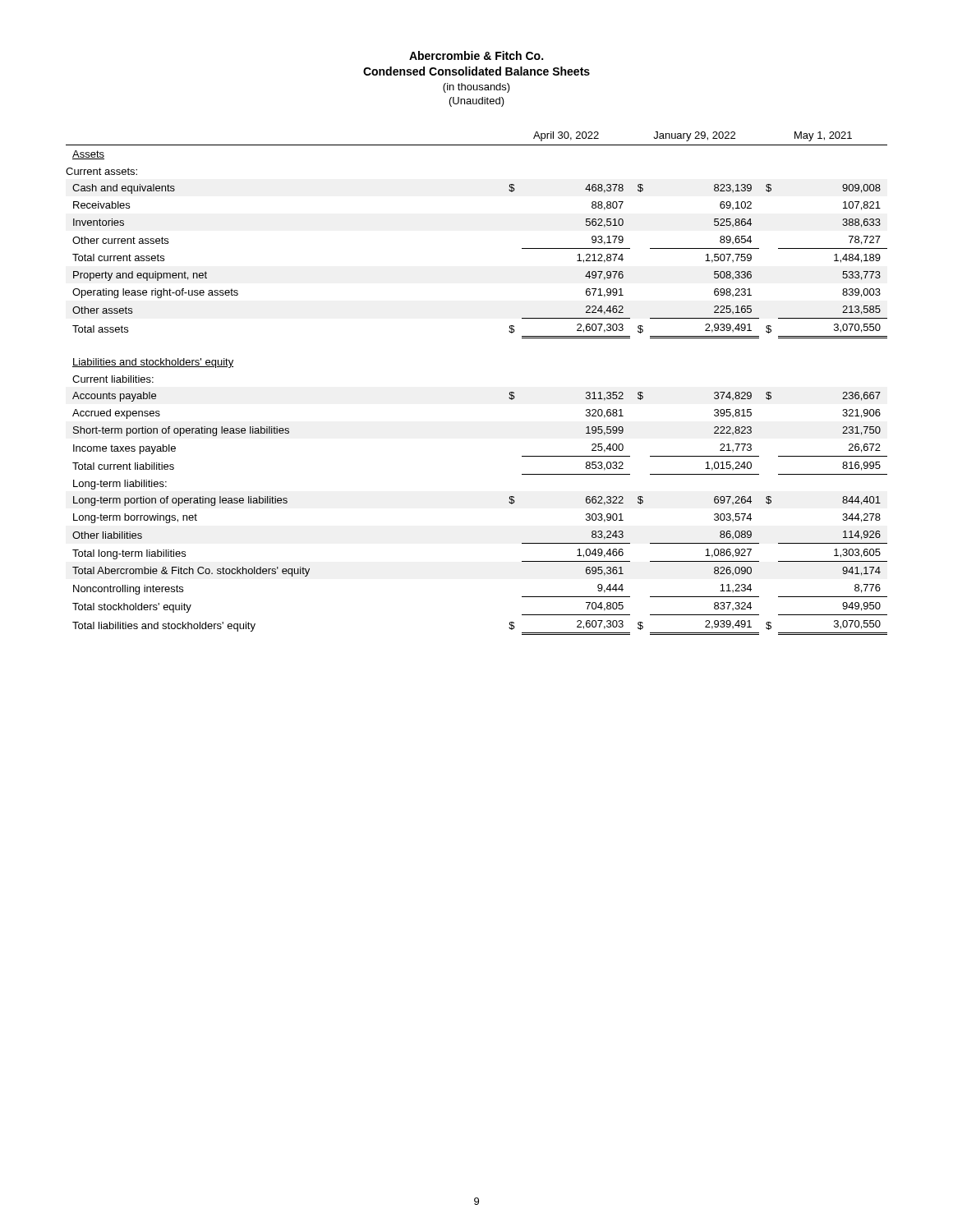Navigate to the element starting "(in thousands)"

(476, 87)
